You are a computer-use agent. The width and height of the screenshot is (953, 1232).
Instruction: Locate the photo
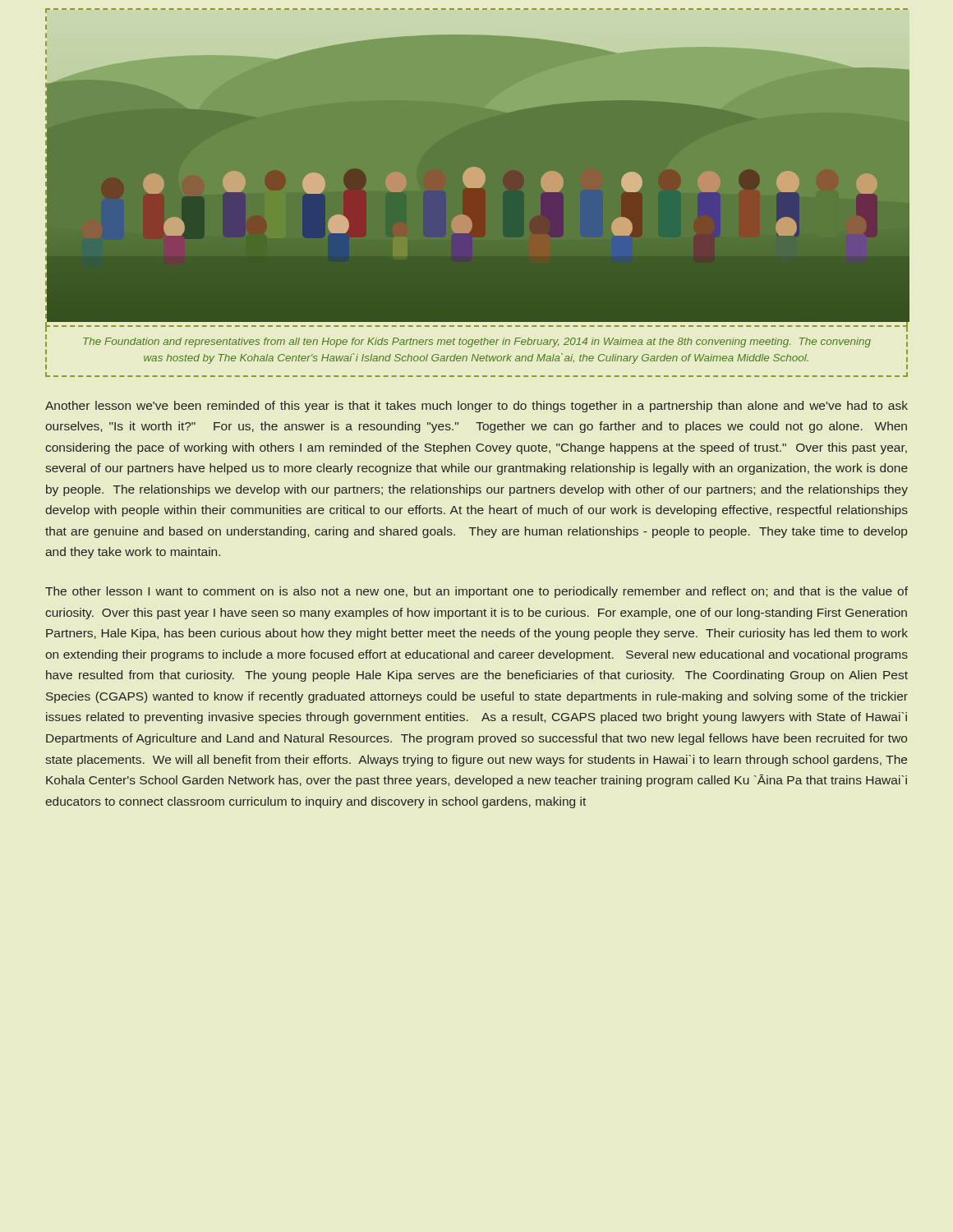476,168
